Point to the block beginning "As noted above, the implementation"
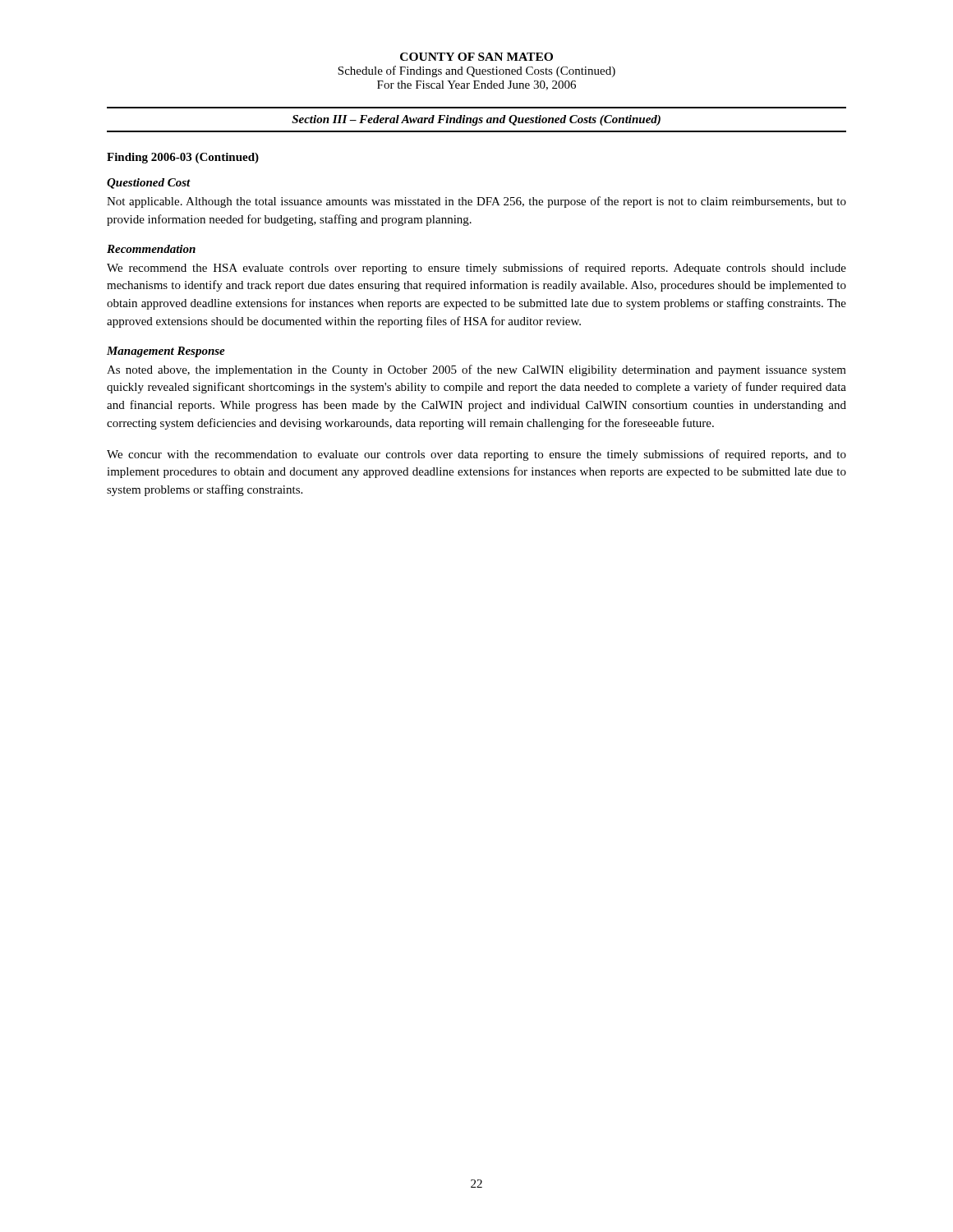 476,396
